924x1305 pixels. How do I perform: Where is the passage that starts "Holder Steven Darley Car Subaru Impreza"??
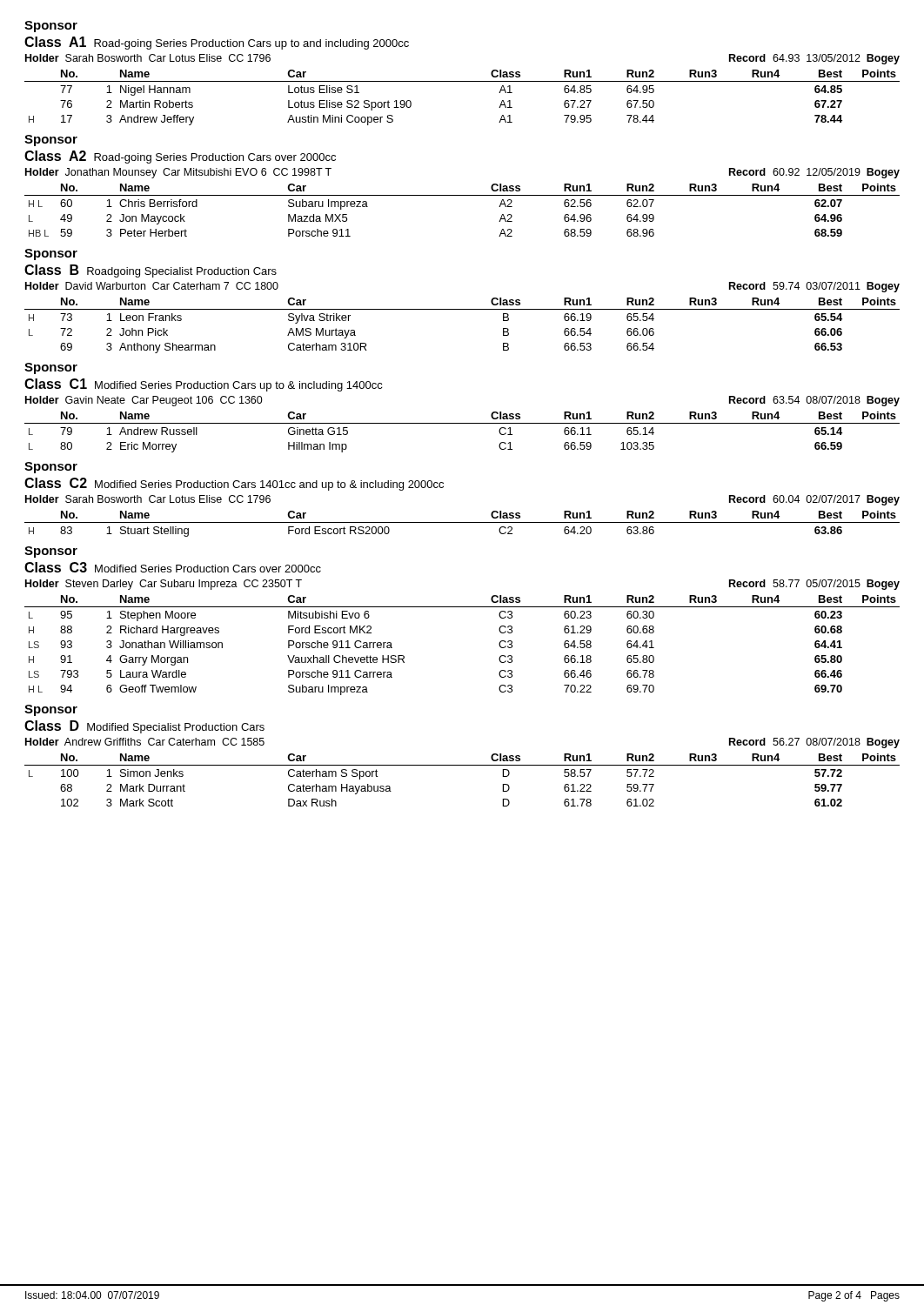pos(163,583)
